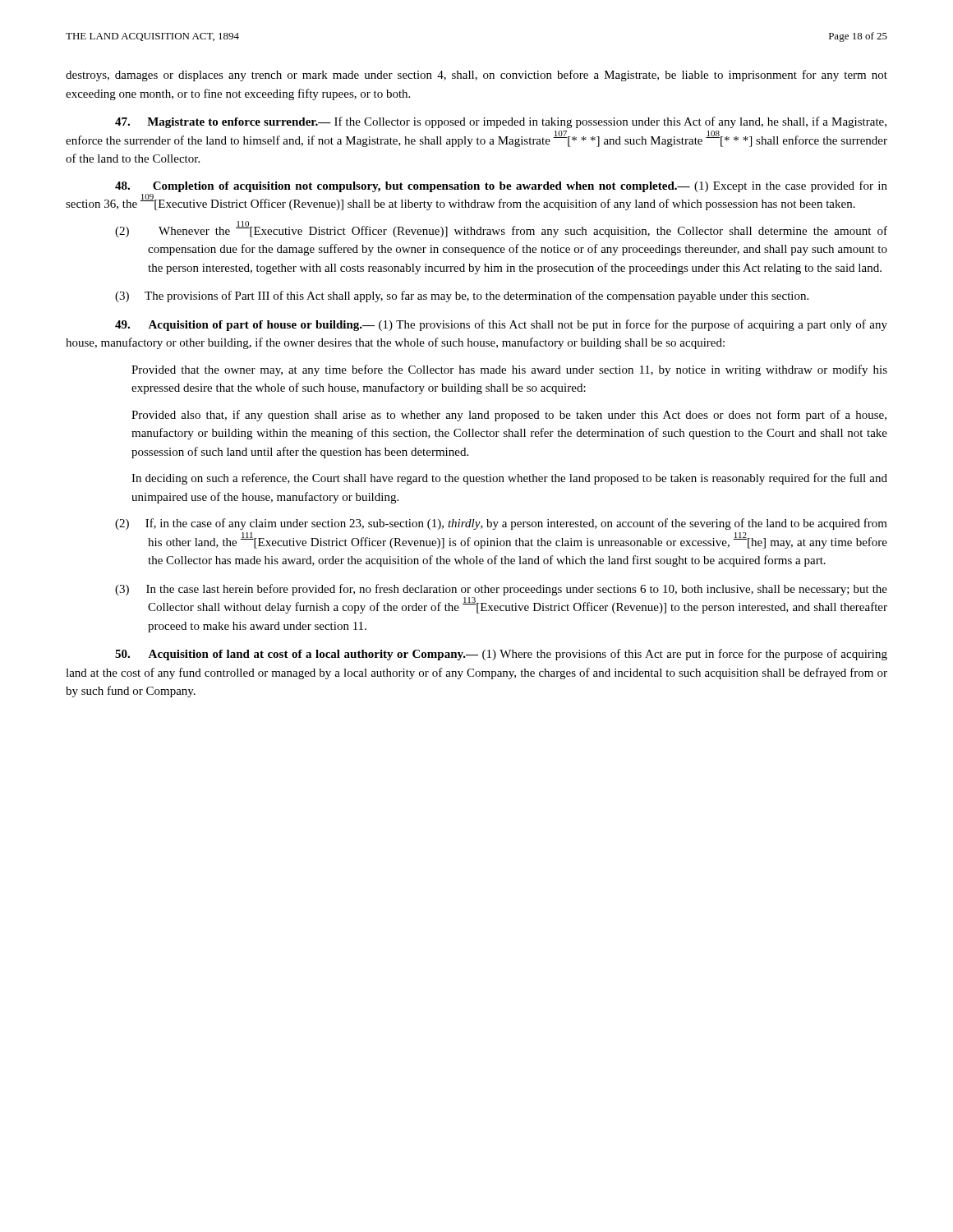Select the text block containing "Acquisition of land at cost of a local"
The width and height of the screenshot is (953, 1232).
(x=476, y=672)
